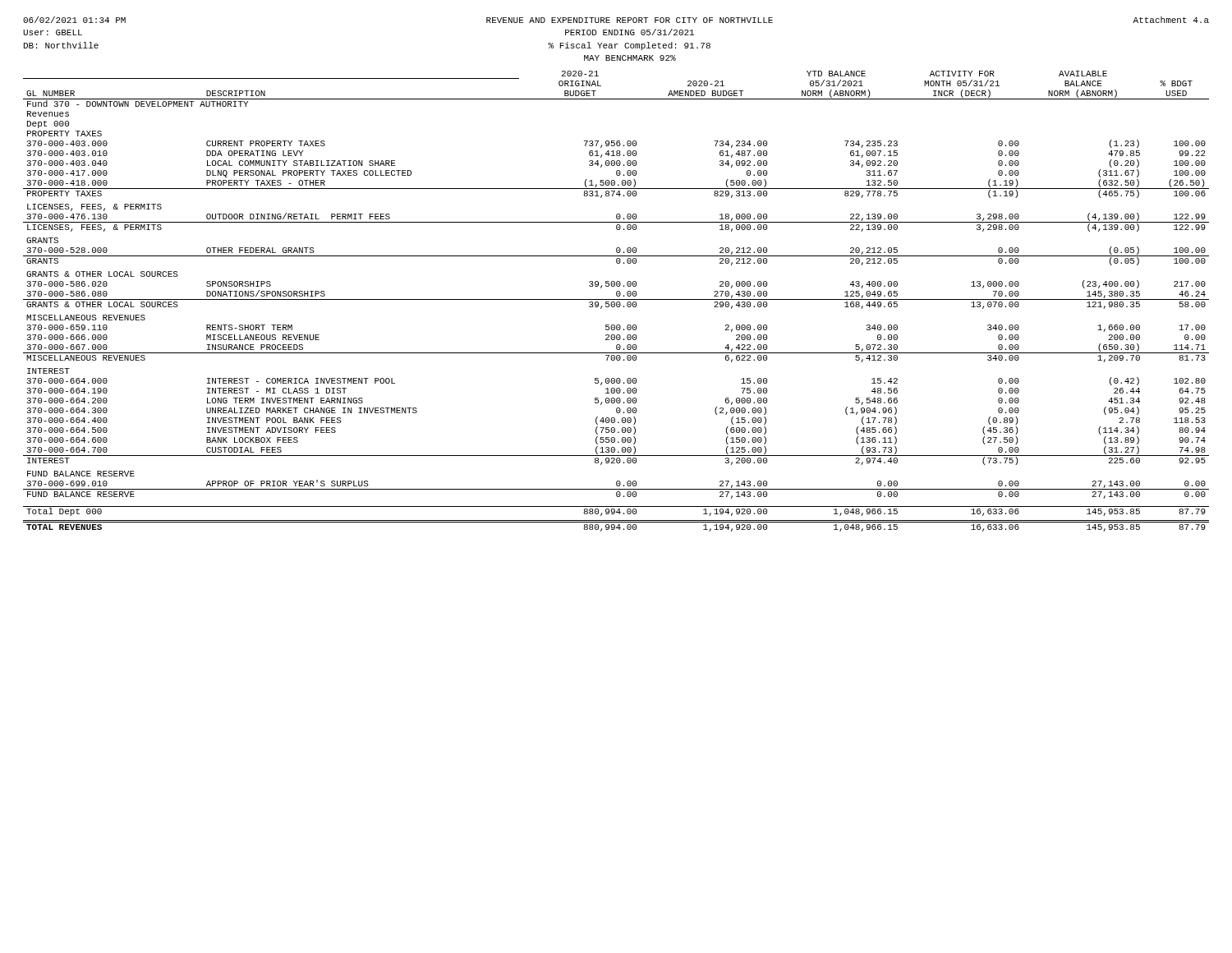Select the table that reads "LONG TERM INVESTMENT EARNINGS"
1232x953 pixels.
616,300
